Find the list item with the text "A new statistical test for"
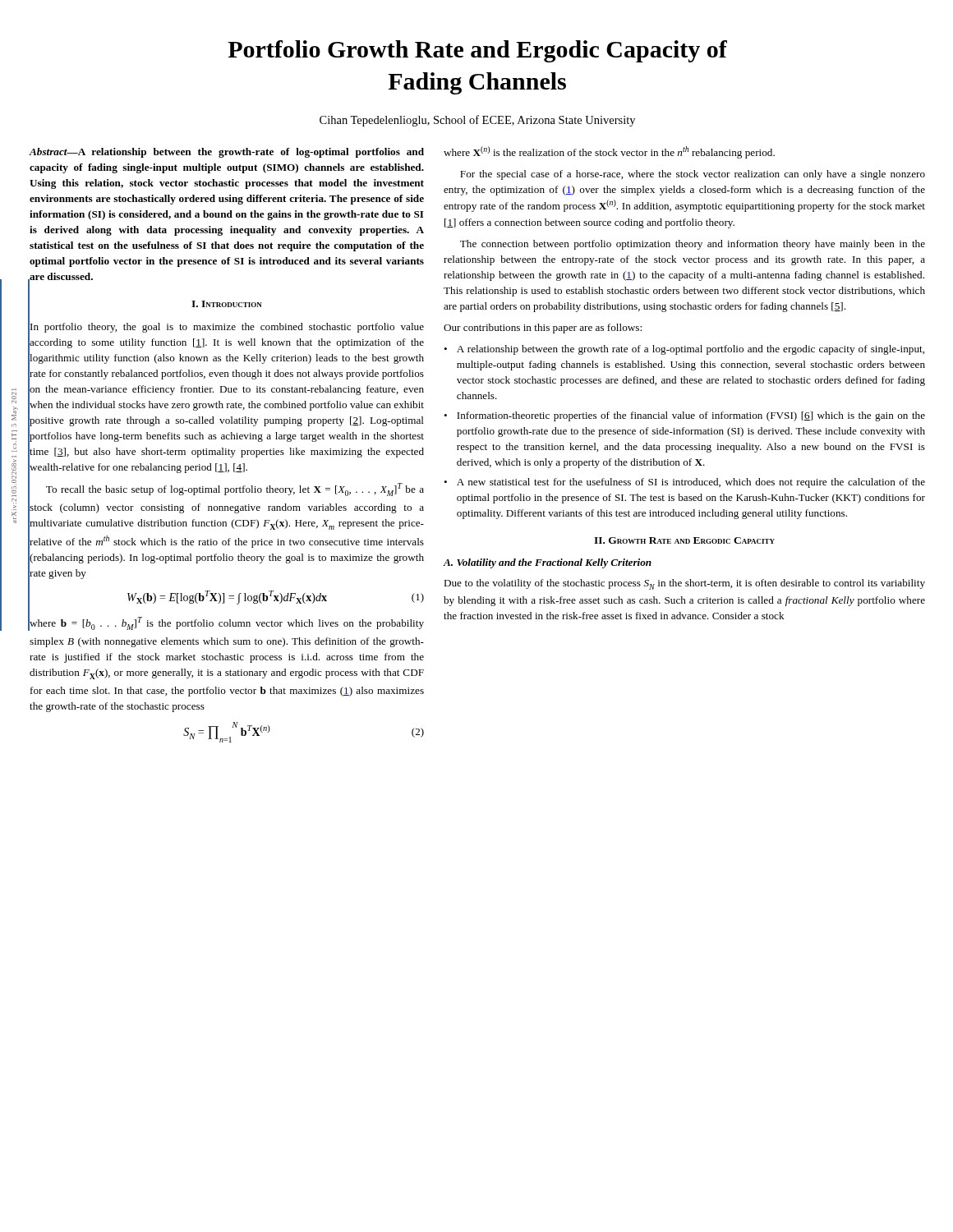 pos(691,497)
